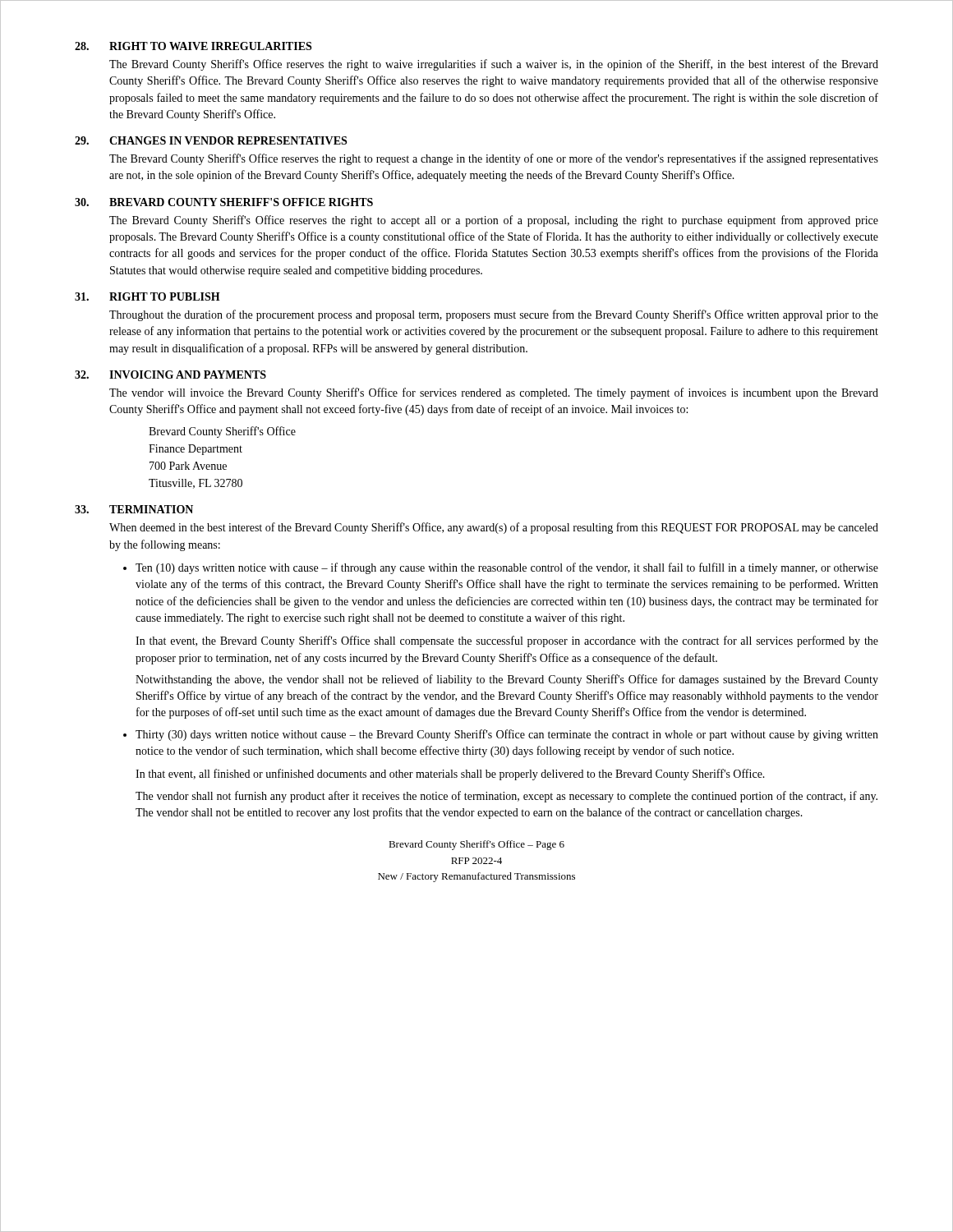This screenshot has width=953, height=1232.
Task: Locate the text starting "32. INVOICING AND"
Action: pos(170,375)
